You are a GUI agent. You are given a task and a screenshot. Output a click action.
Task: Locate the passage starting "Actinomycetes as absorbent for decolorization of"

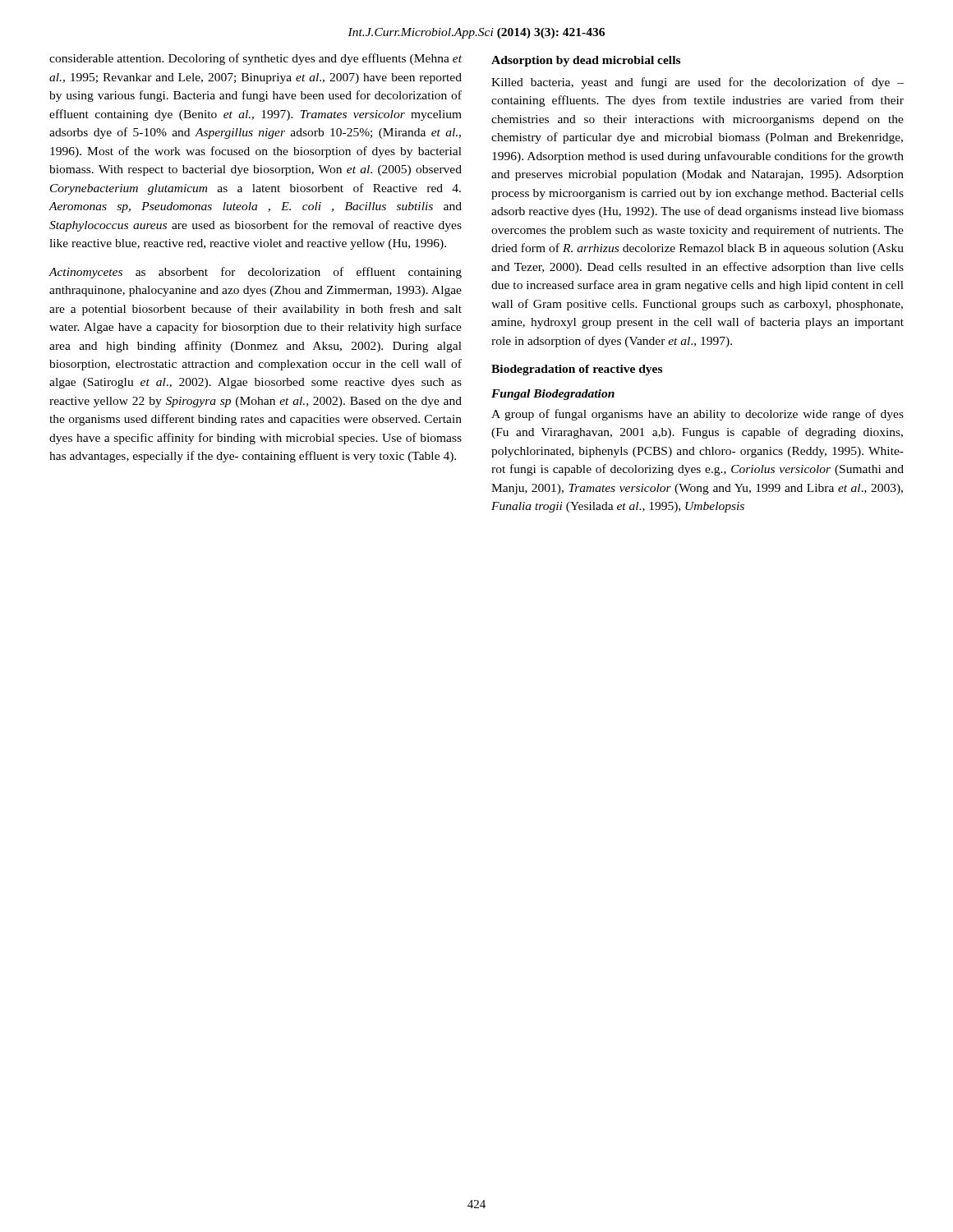255,364
